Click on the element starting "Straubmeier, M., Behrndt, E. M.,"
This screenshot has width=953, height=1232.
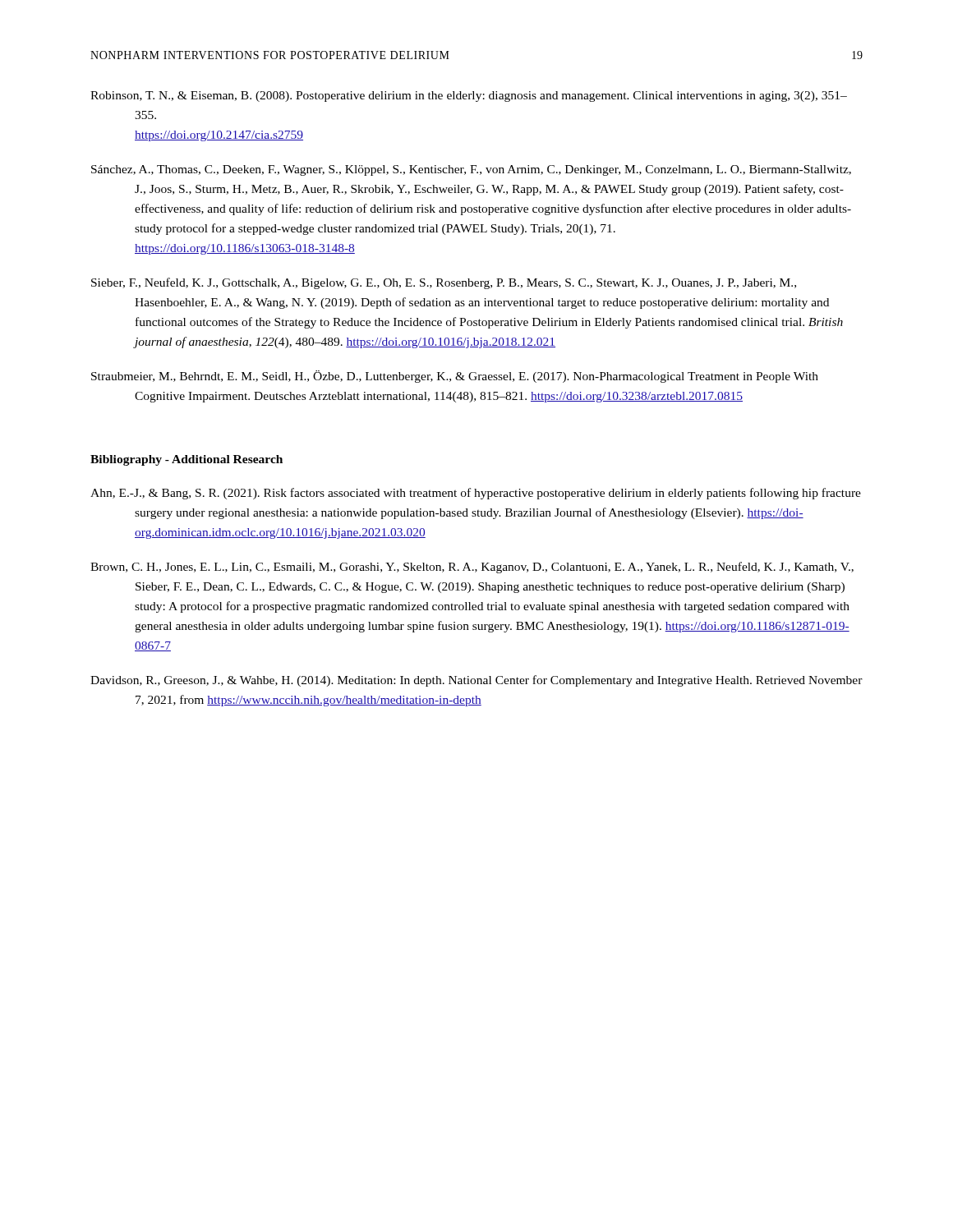(x=454, y=386)
